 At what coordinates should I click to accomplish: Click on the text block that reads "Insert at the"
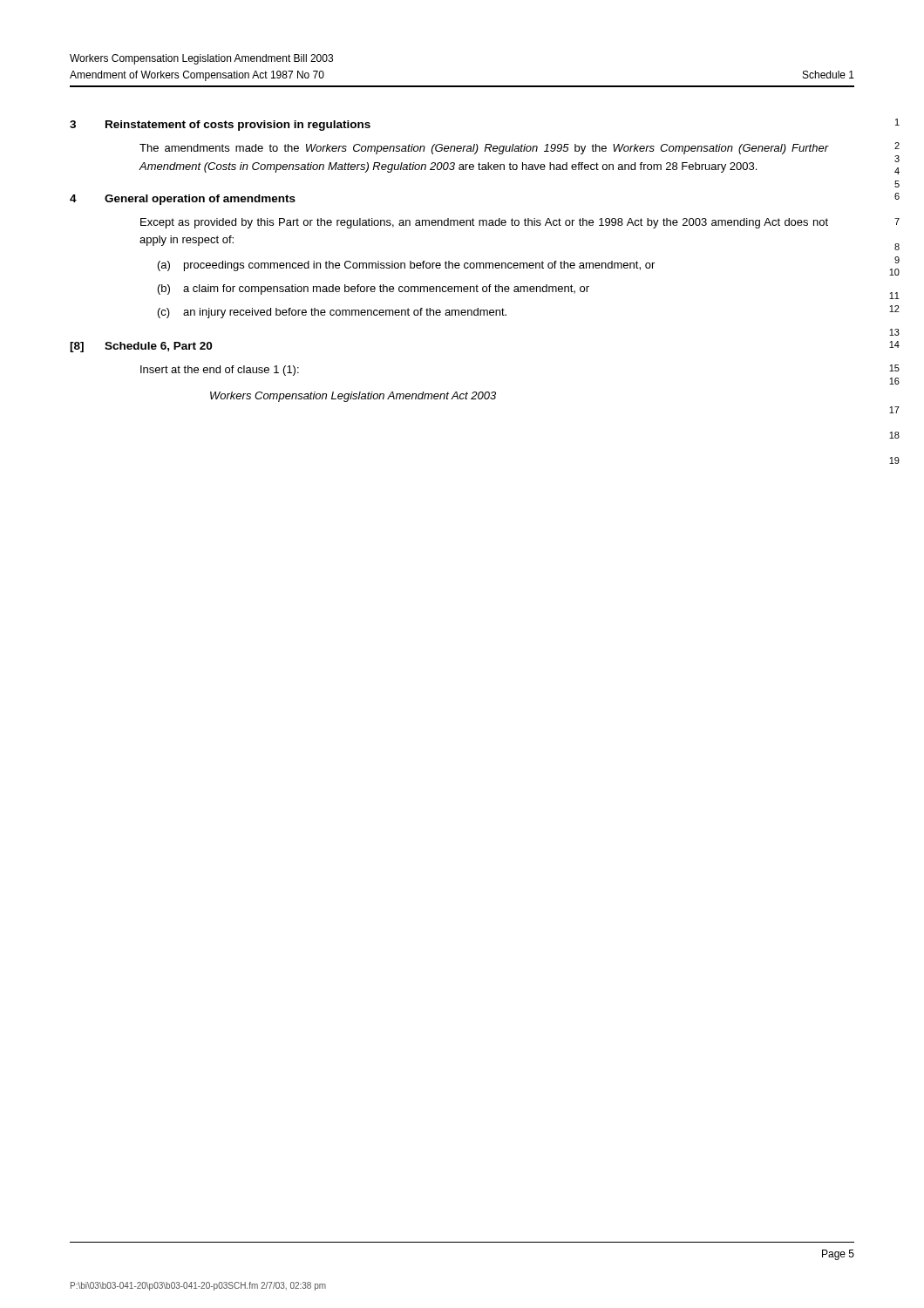[219, 369]
